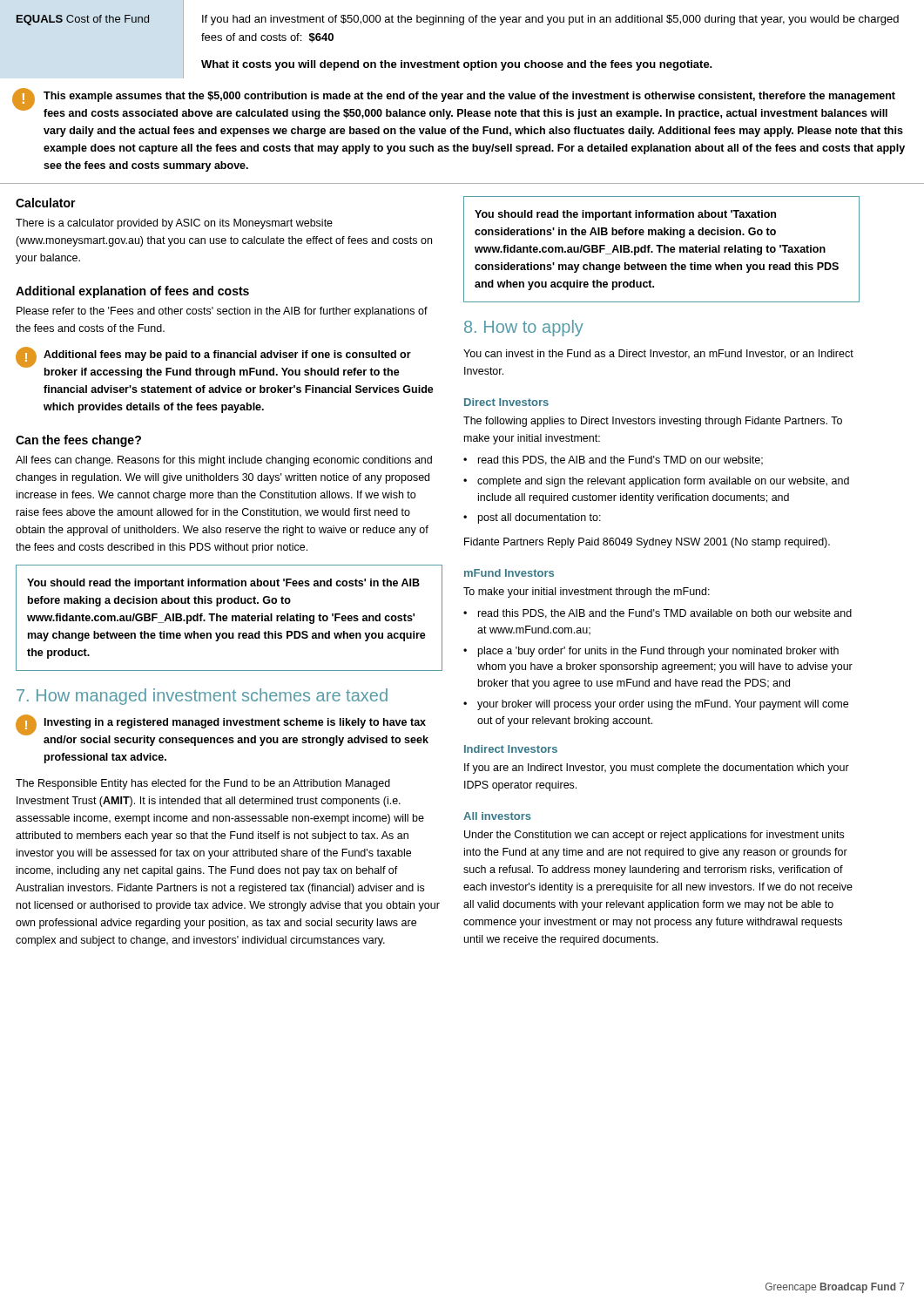Where is the passage that starts "All fees can change. Reasons for"?
The width and height of the screenshot is (924, 1307).
pos(224,504)
